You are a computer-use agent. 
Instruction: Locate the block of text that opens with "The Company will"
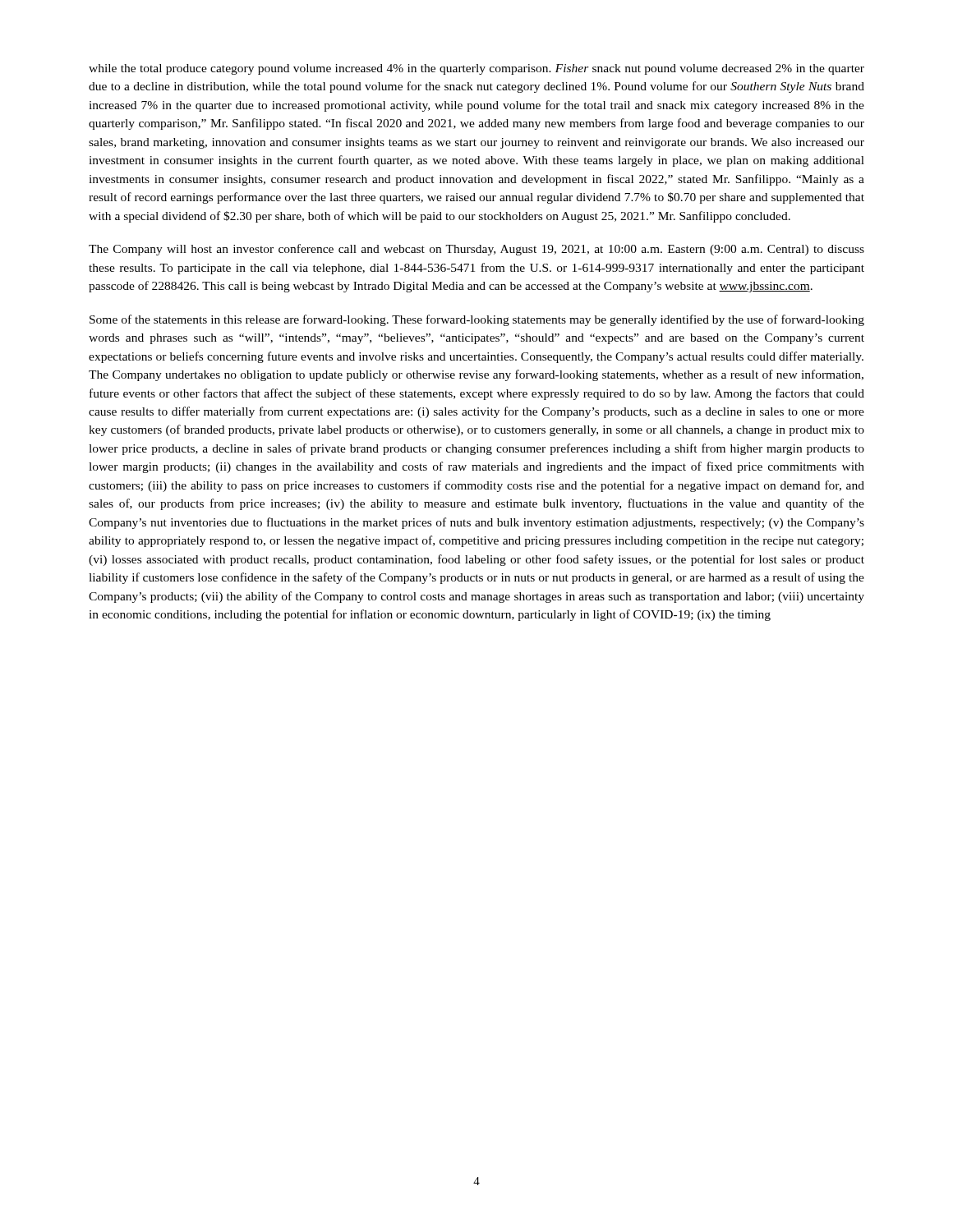[x=476, y=267]
